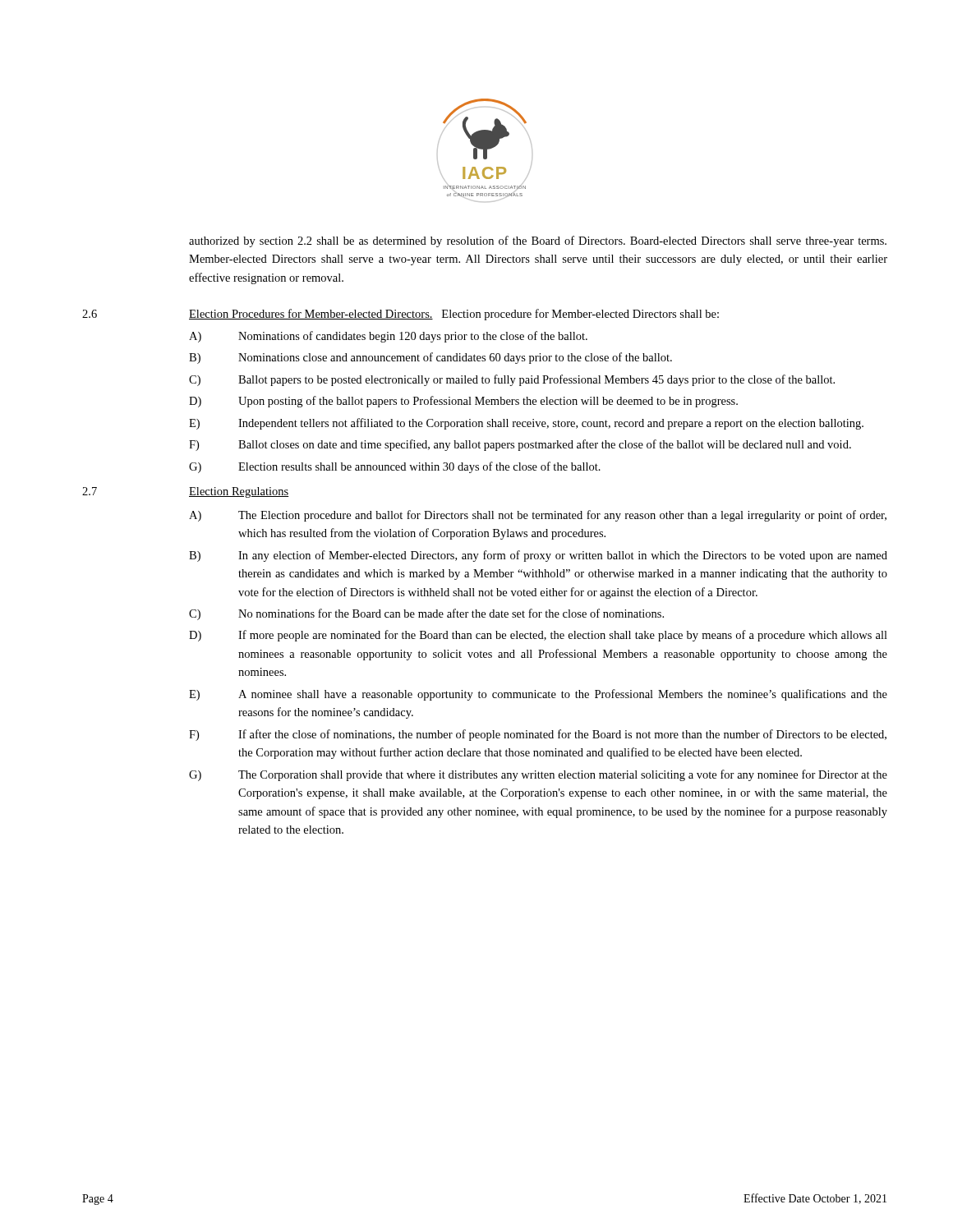
Task: Where is the section header that starts "2.6 Election Procedures for Member-elected Directors."?
Action: tap(485, 314)
